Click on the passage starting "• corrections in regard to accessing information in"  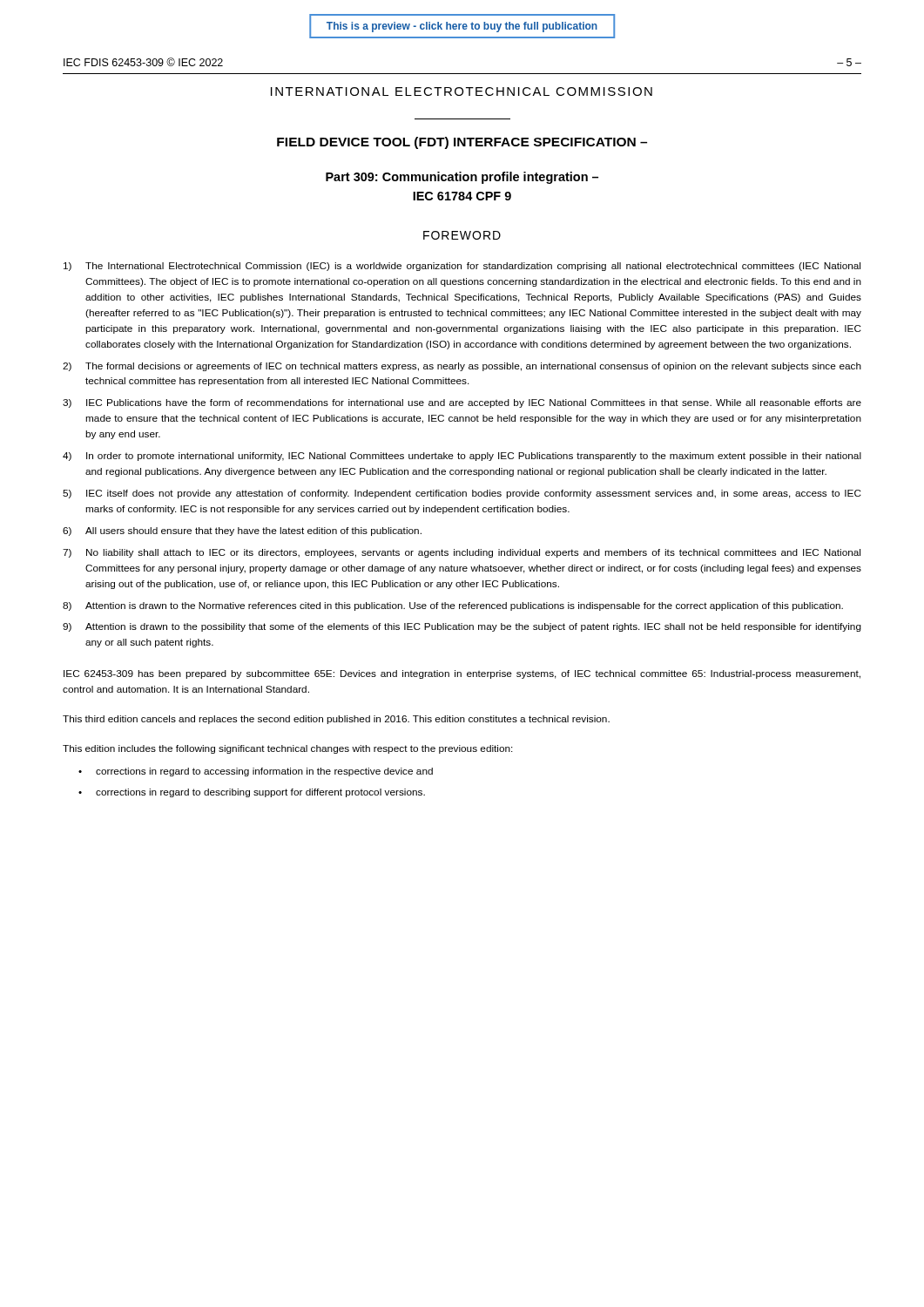click(256, 772)
